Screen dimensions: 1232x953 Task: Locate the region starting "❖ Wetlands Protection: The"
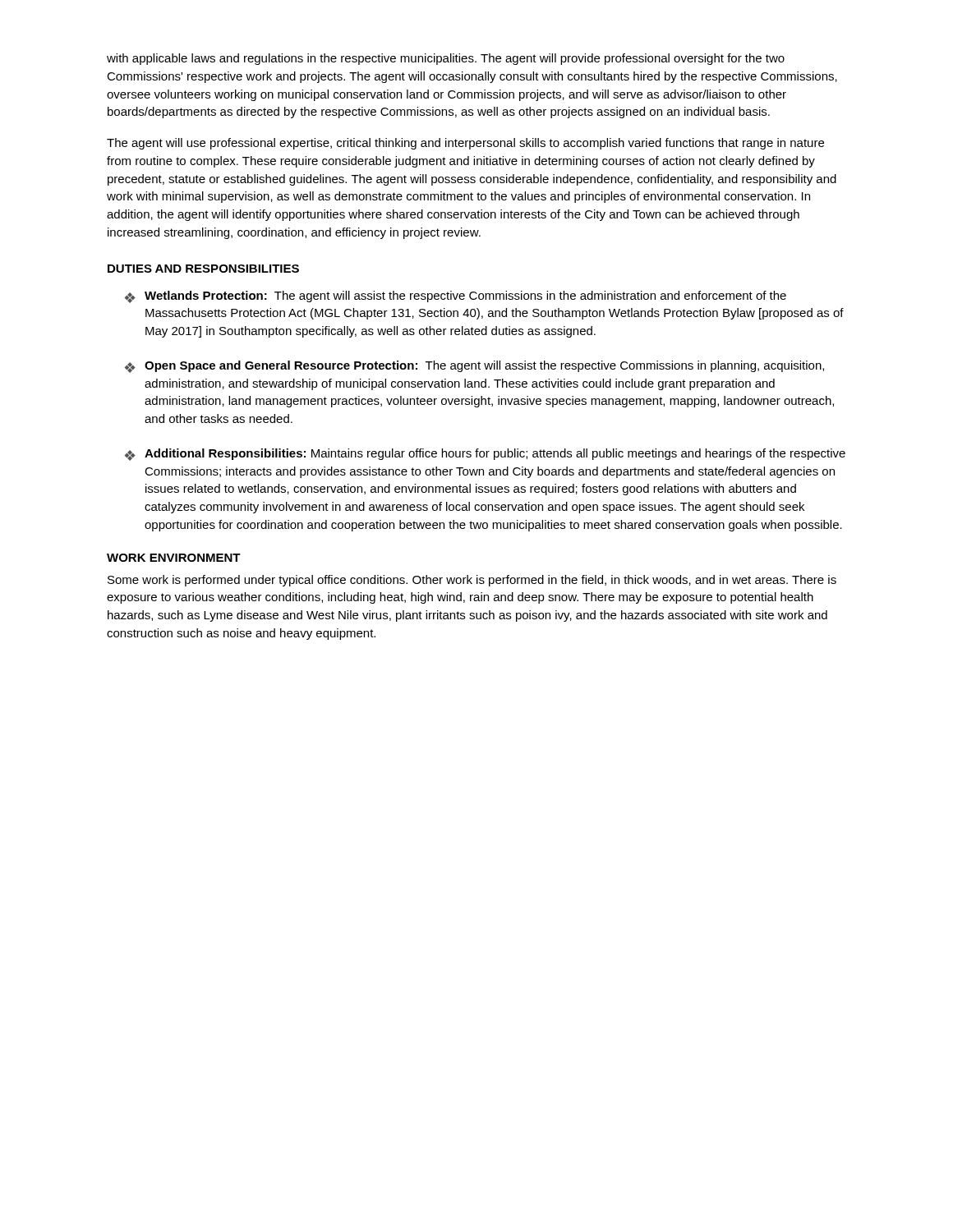pyautogui.click(x=485, y=313)
